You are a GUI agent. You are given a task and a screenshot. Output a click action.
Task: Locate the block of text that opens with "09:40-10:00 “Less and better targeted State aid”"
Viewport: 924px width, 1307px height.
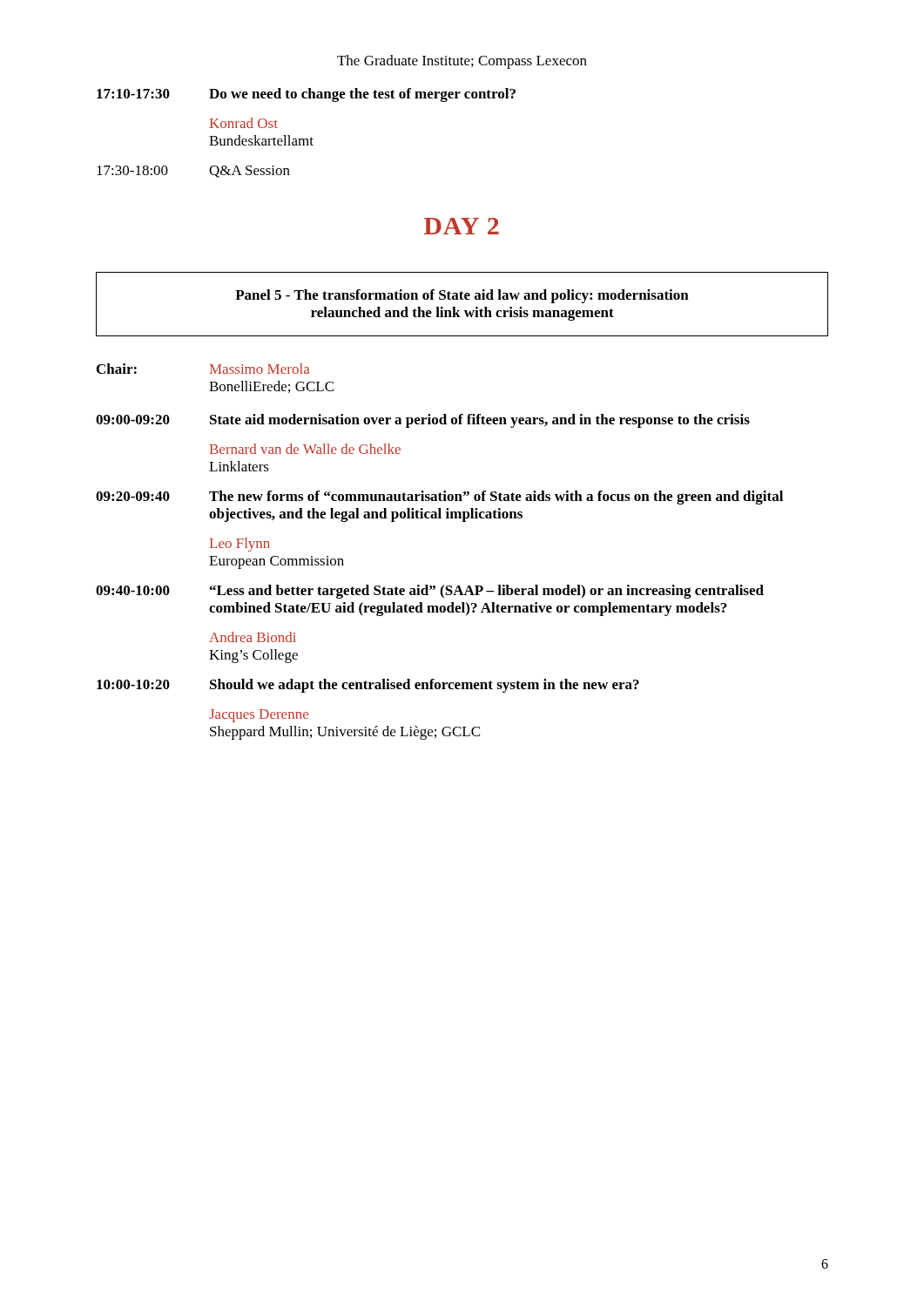tap(462, 599)
